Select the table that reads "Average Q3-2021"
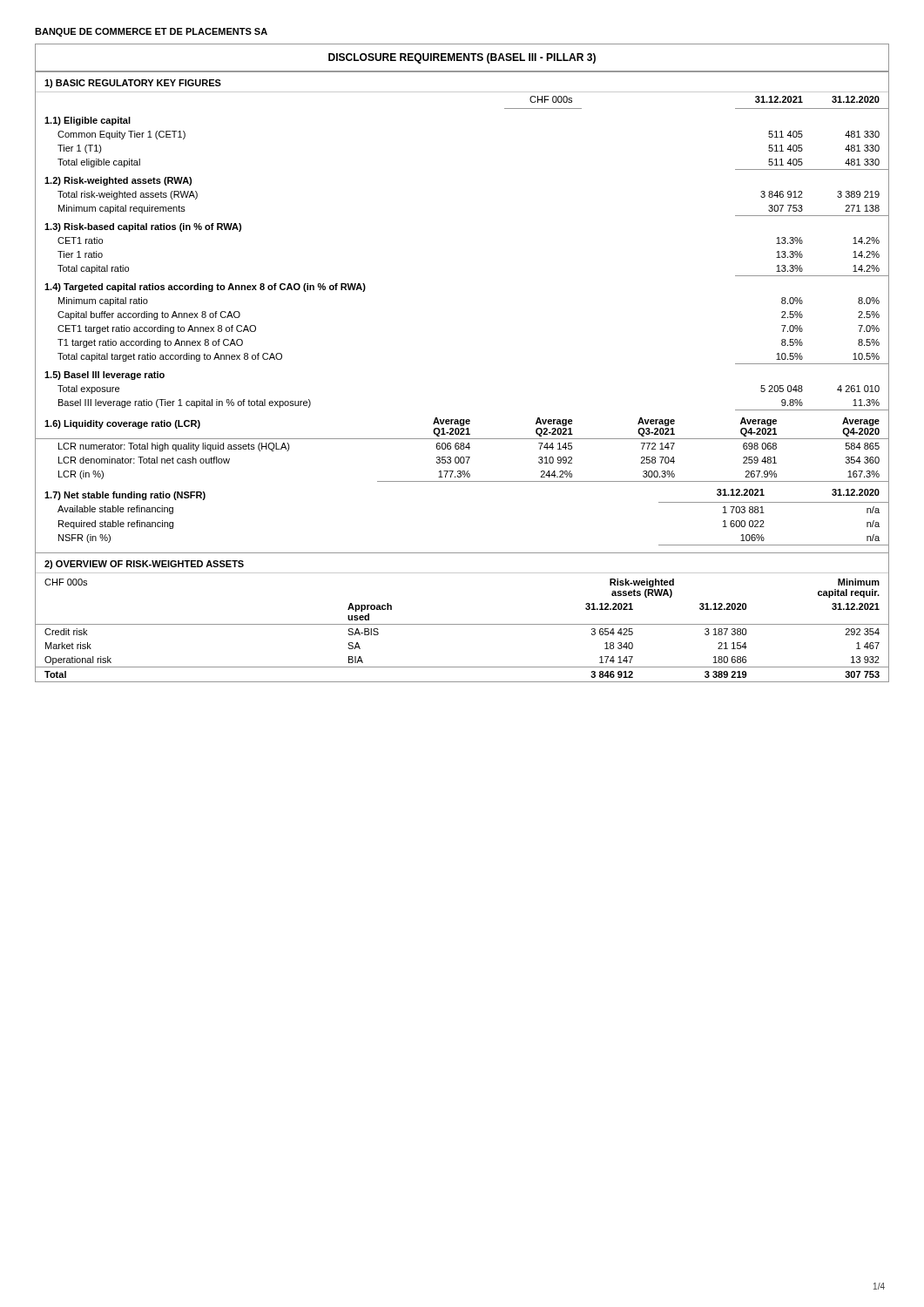924x1307 pixels. point(462,448)
